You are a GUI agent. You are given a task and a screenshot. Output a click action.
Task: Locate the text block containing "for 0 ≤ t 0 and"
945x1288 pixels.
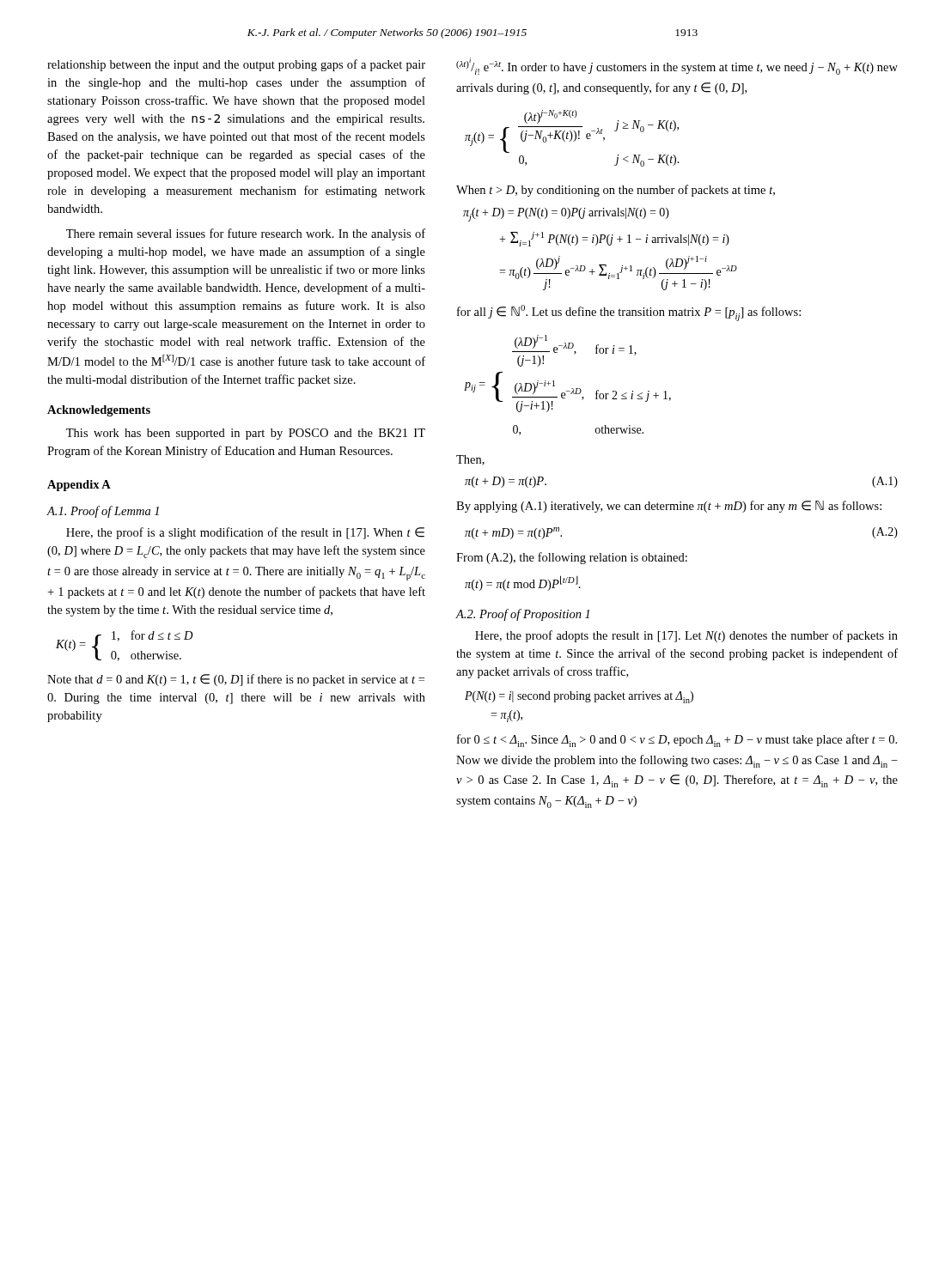pyautogui.click(x=677, y=771)
